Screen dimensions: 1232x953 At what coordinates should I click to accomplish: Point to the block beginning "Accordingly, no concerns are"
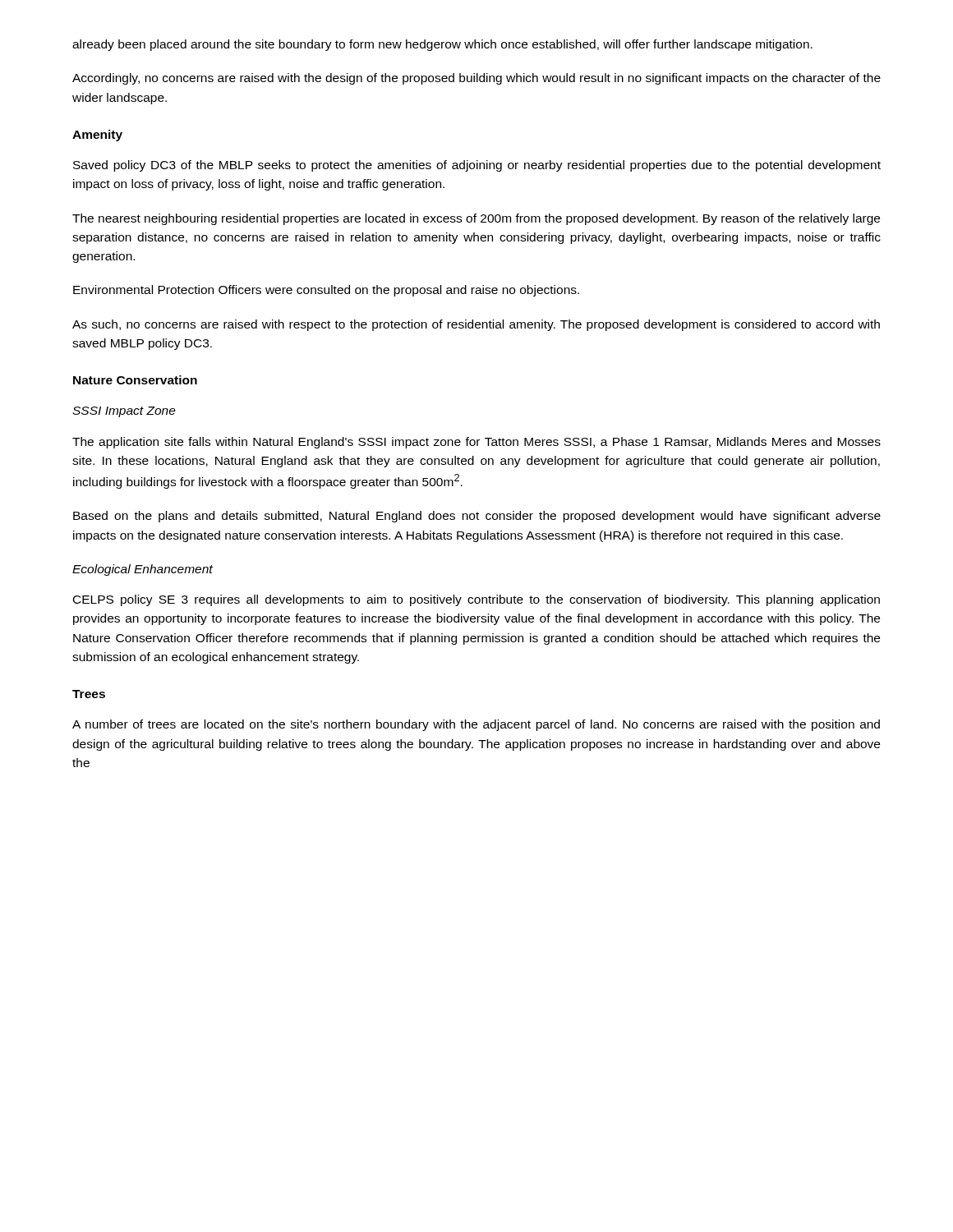[476, 87]
